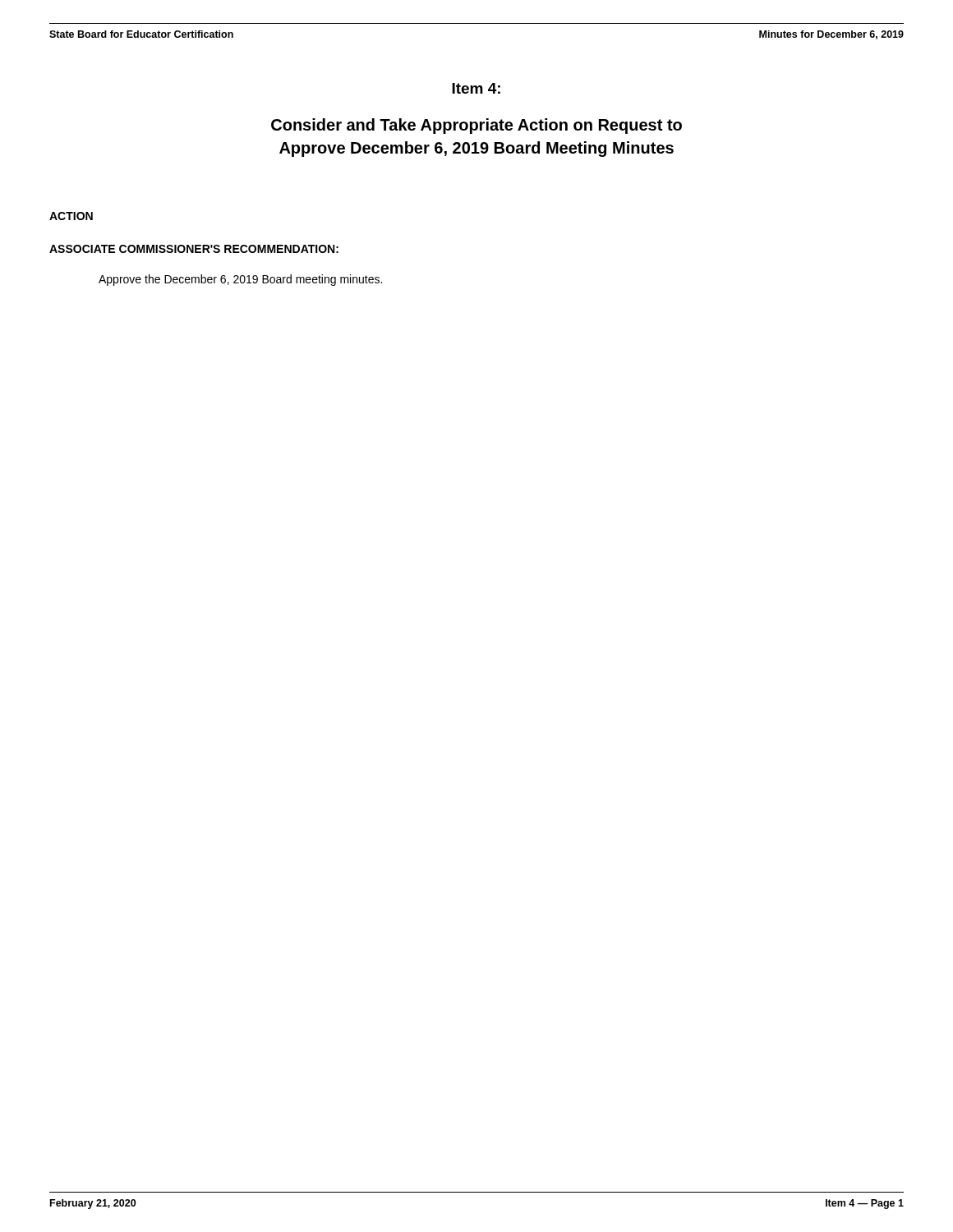Screen dimensions: 1232x953
Task: Find the section header that reads "ASSOCIATE COMMISSIONER'S RECOMMENDATION:"
Action: [194, 249]
